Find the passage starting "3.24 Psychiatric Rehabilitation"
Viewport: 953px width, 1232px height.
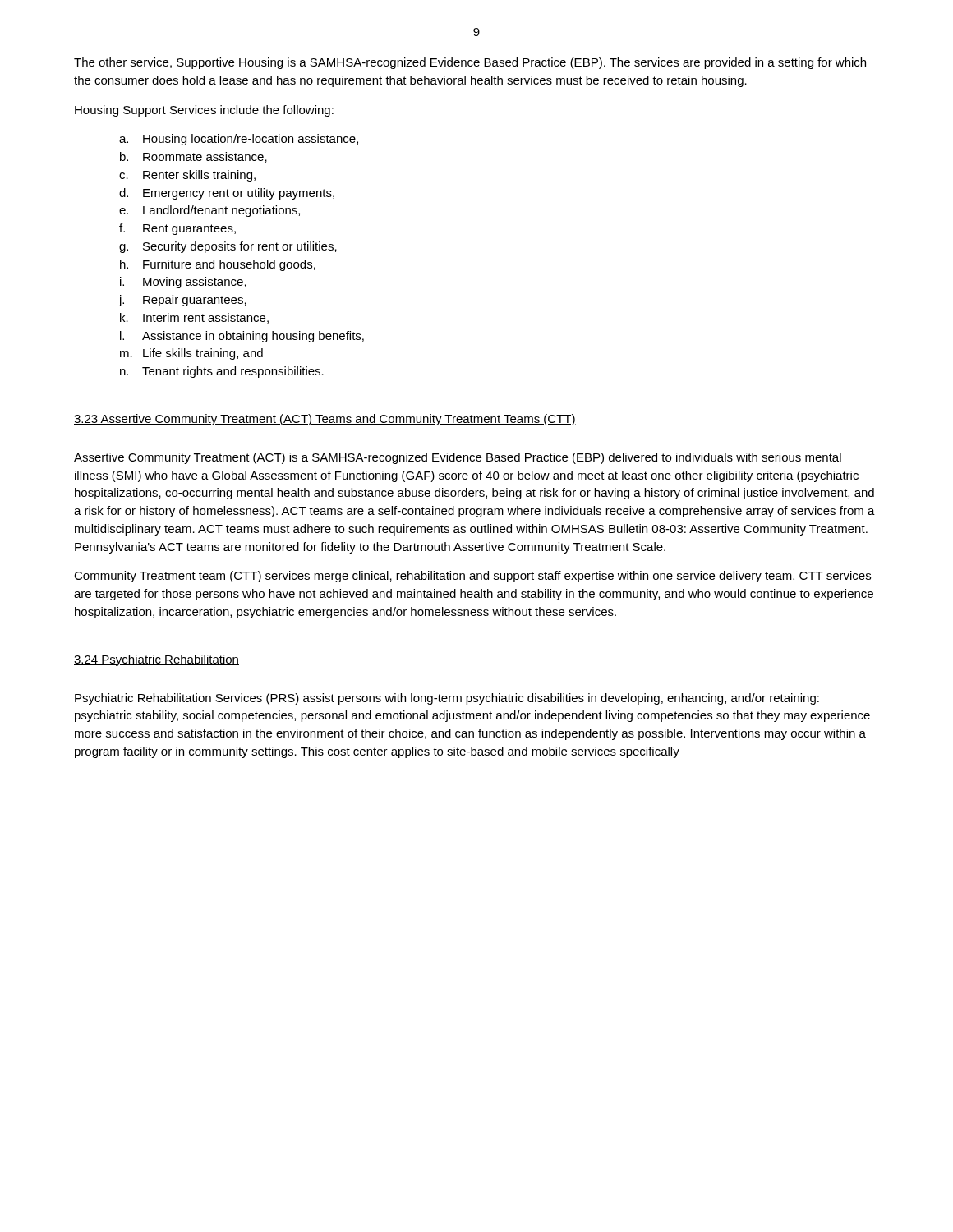[x=156, y=659]
